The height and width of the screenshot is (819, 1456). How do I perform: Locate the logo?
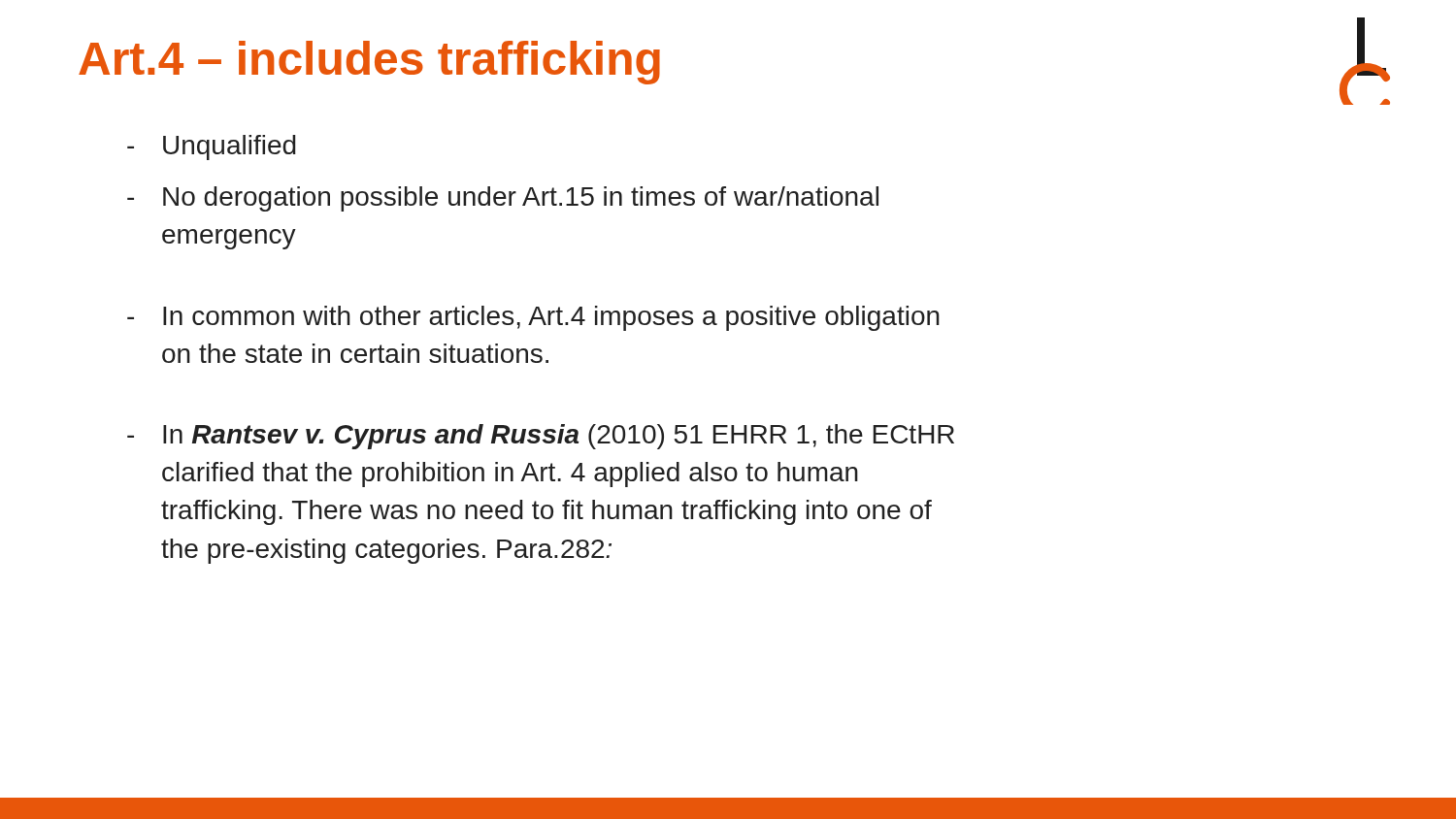coord(1364,61)
